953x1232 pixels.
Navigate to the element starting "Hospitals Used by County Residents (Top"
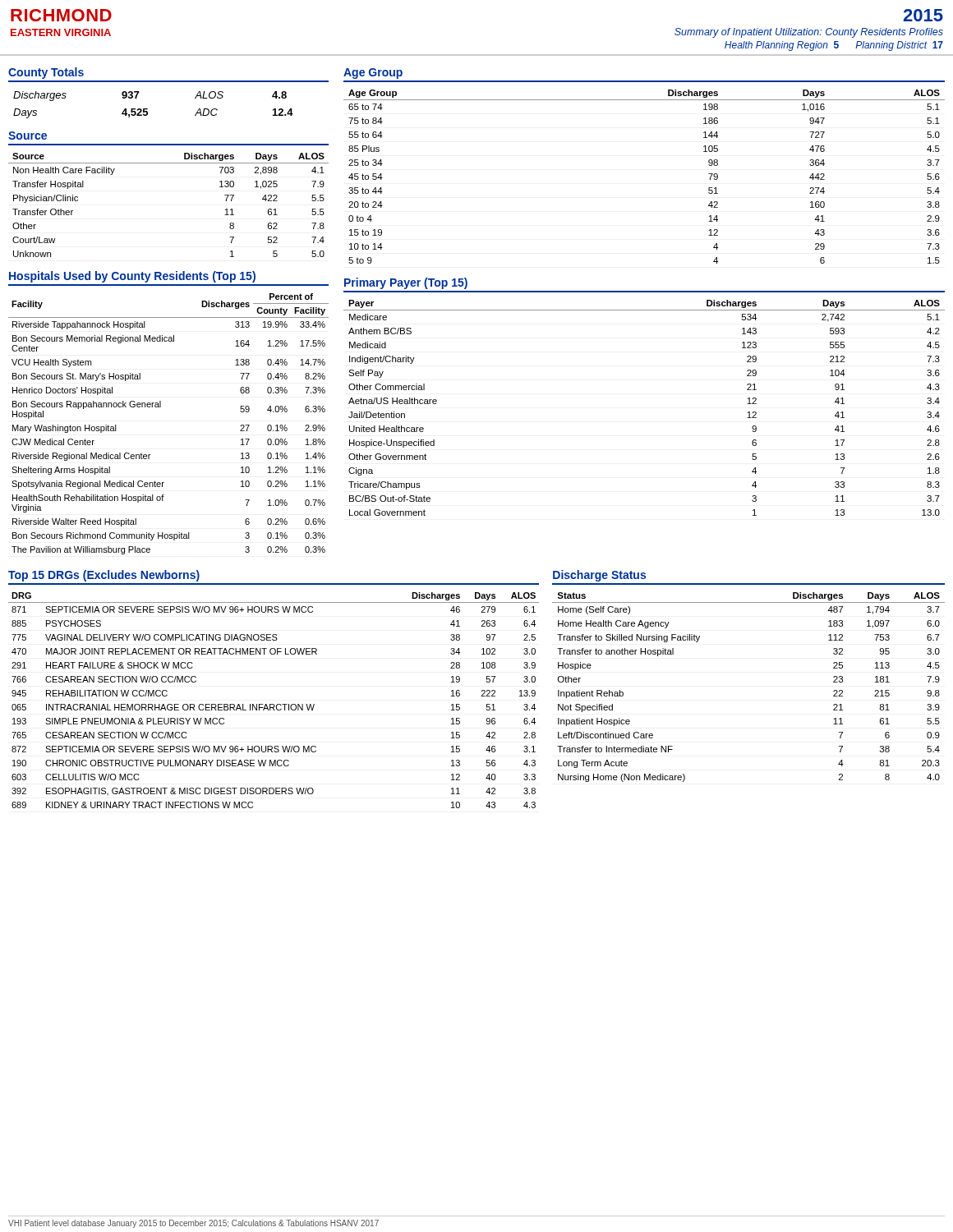(132, 276)
